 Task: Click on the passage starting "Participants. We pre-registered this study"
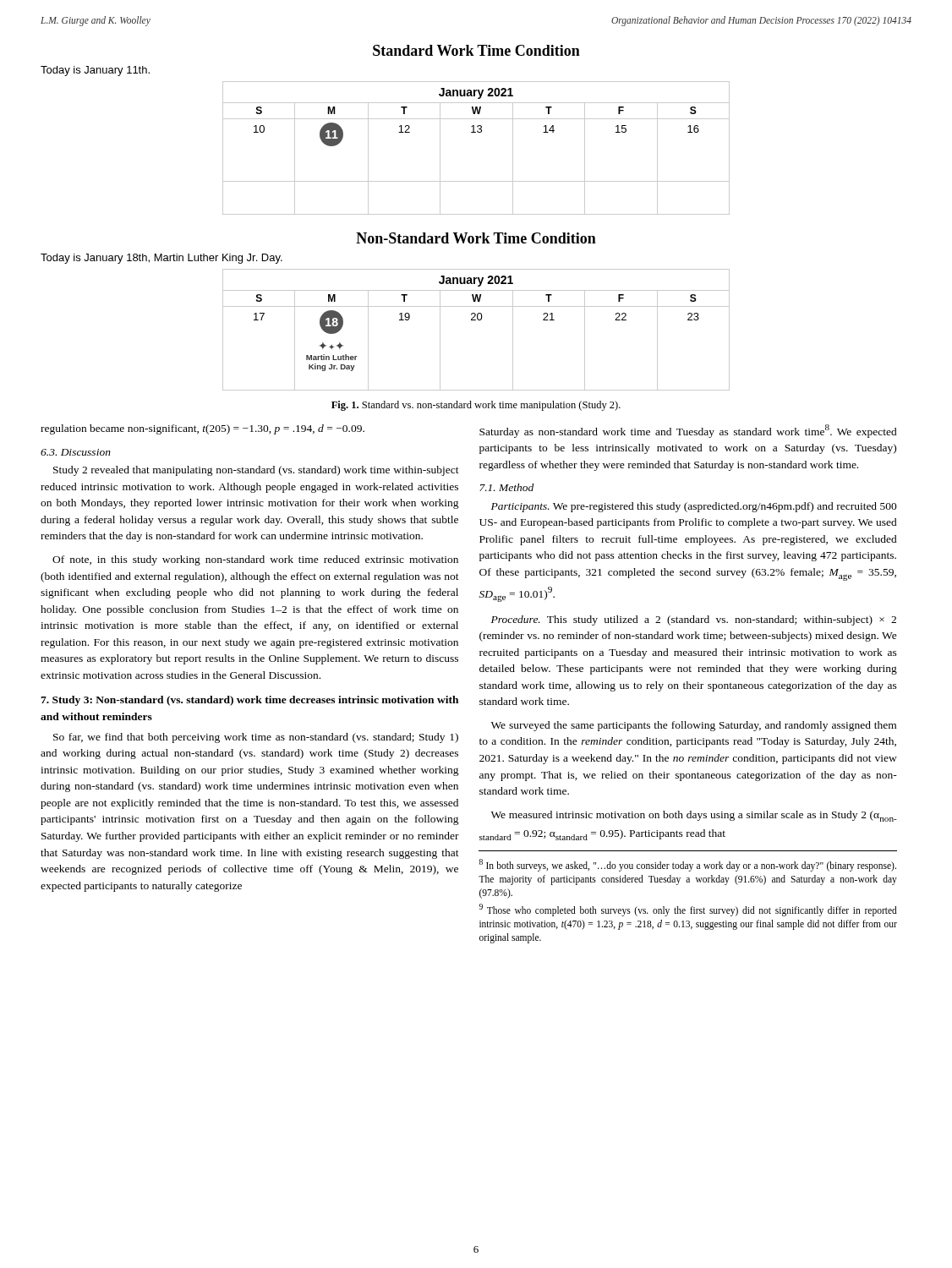[x=688, y=671]
